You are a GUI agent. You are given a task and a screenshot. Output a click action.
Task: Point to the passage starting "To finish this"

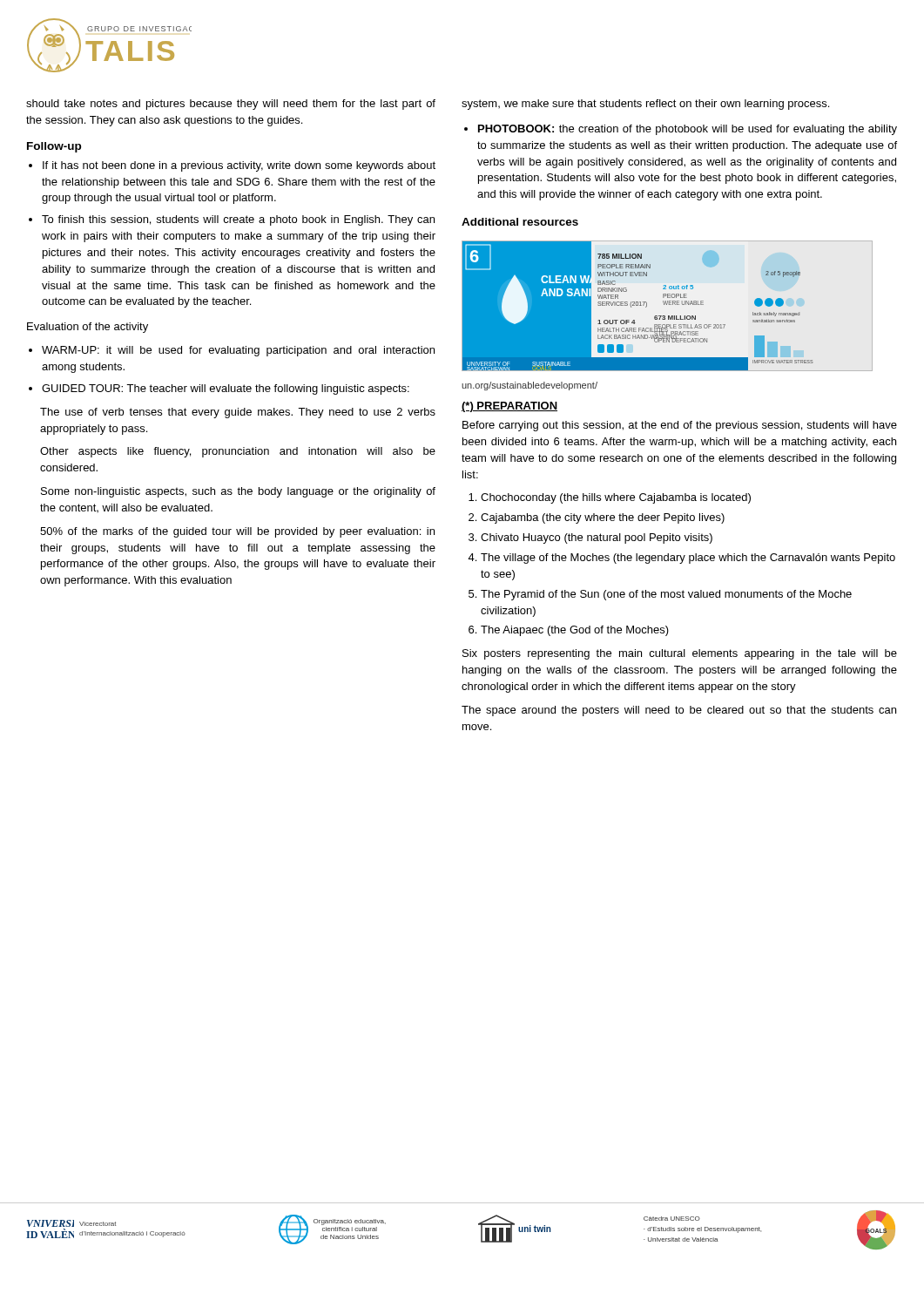(x=239, y=260)
